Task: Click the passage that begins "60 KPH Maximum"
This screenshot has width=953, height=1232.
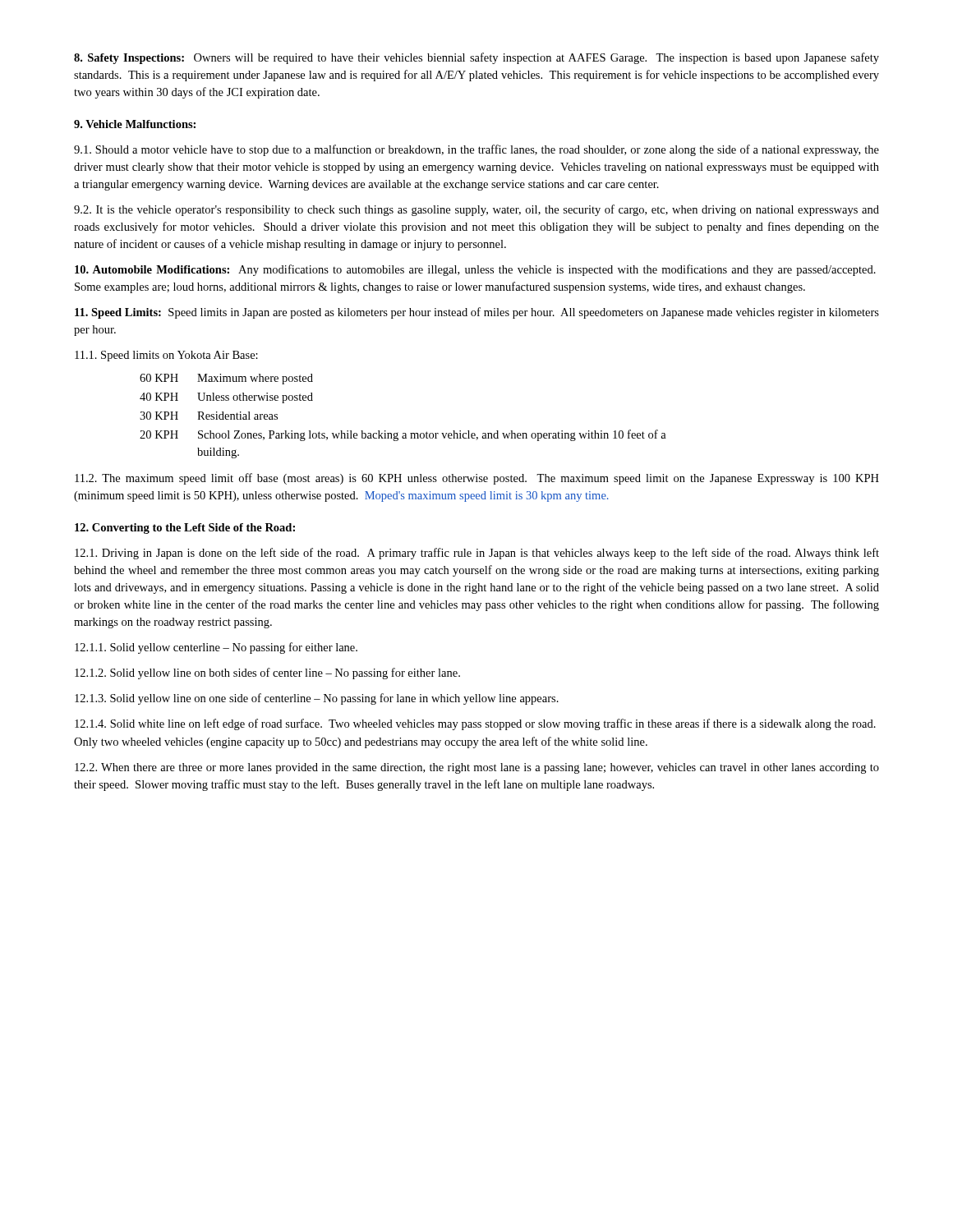Action: pos(226,379)
